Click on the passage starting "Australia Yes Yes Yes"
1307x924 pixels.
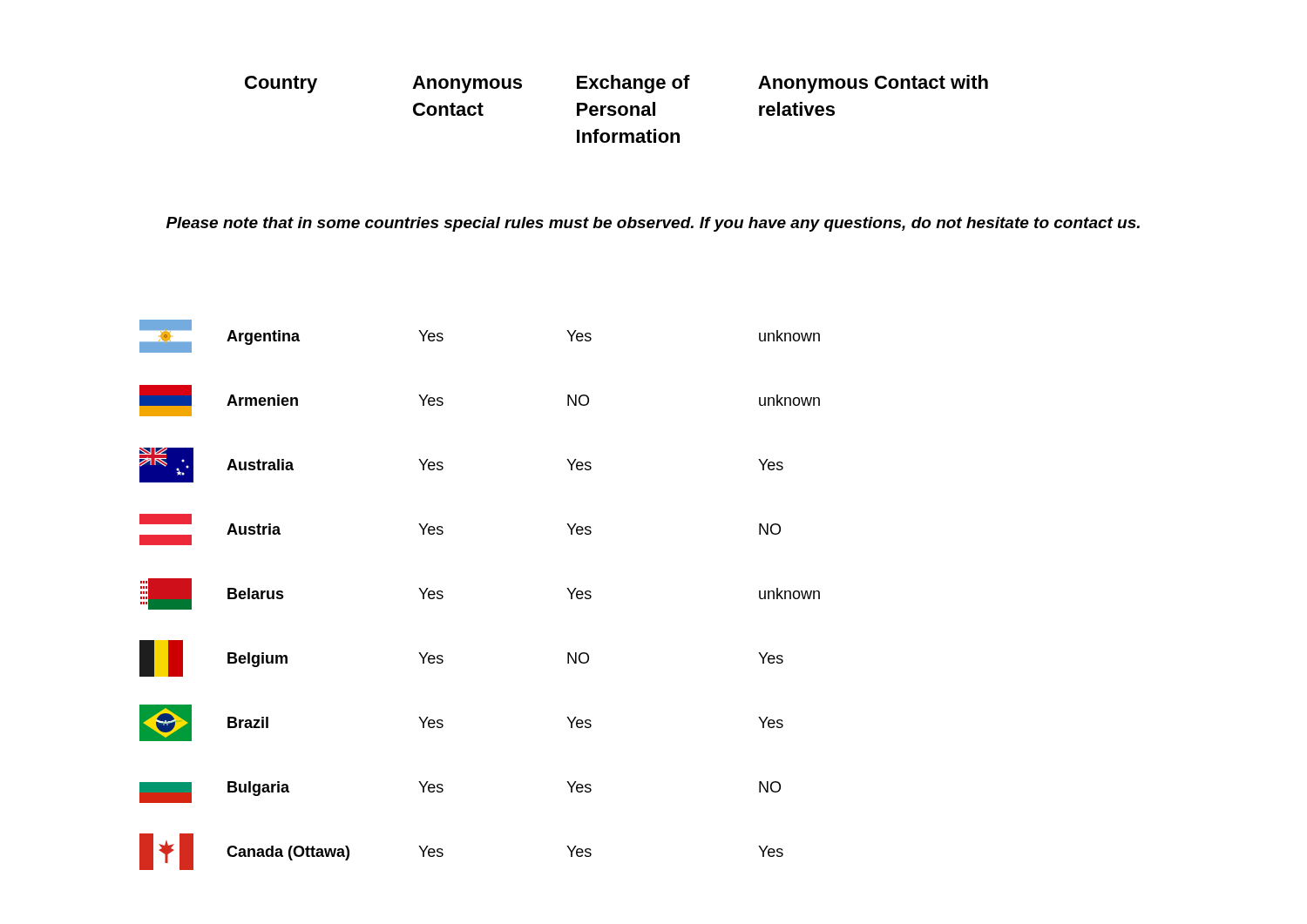(166, 465)
